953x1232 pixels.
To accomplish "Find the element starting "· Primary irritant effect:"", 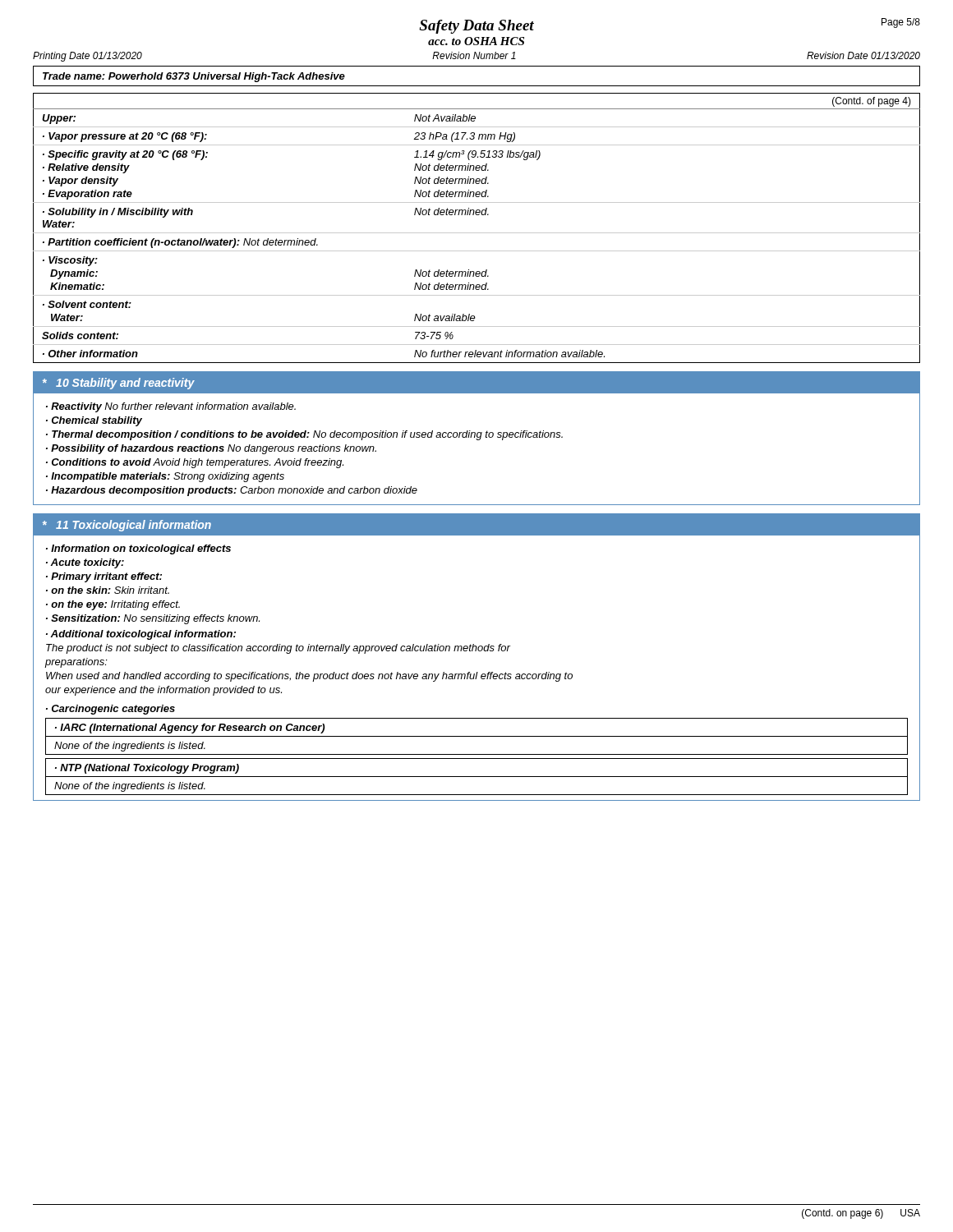I will tap(104, 576).
